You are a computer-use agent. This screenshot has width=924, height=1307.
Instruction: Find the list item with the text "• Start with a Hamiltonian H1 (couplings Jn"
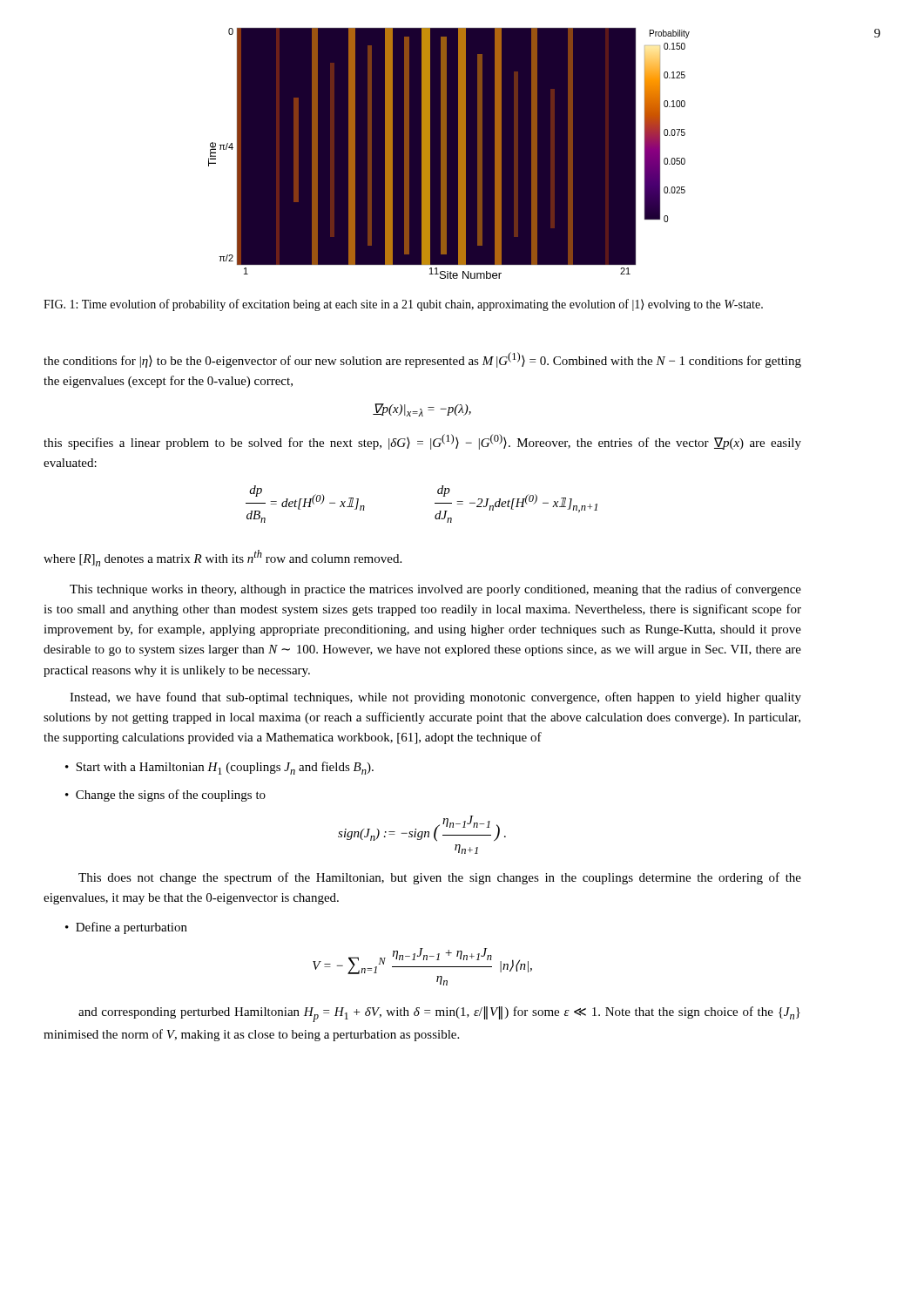[219, 768]
